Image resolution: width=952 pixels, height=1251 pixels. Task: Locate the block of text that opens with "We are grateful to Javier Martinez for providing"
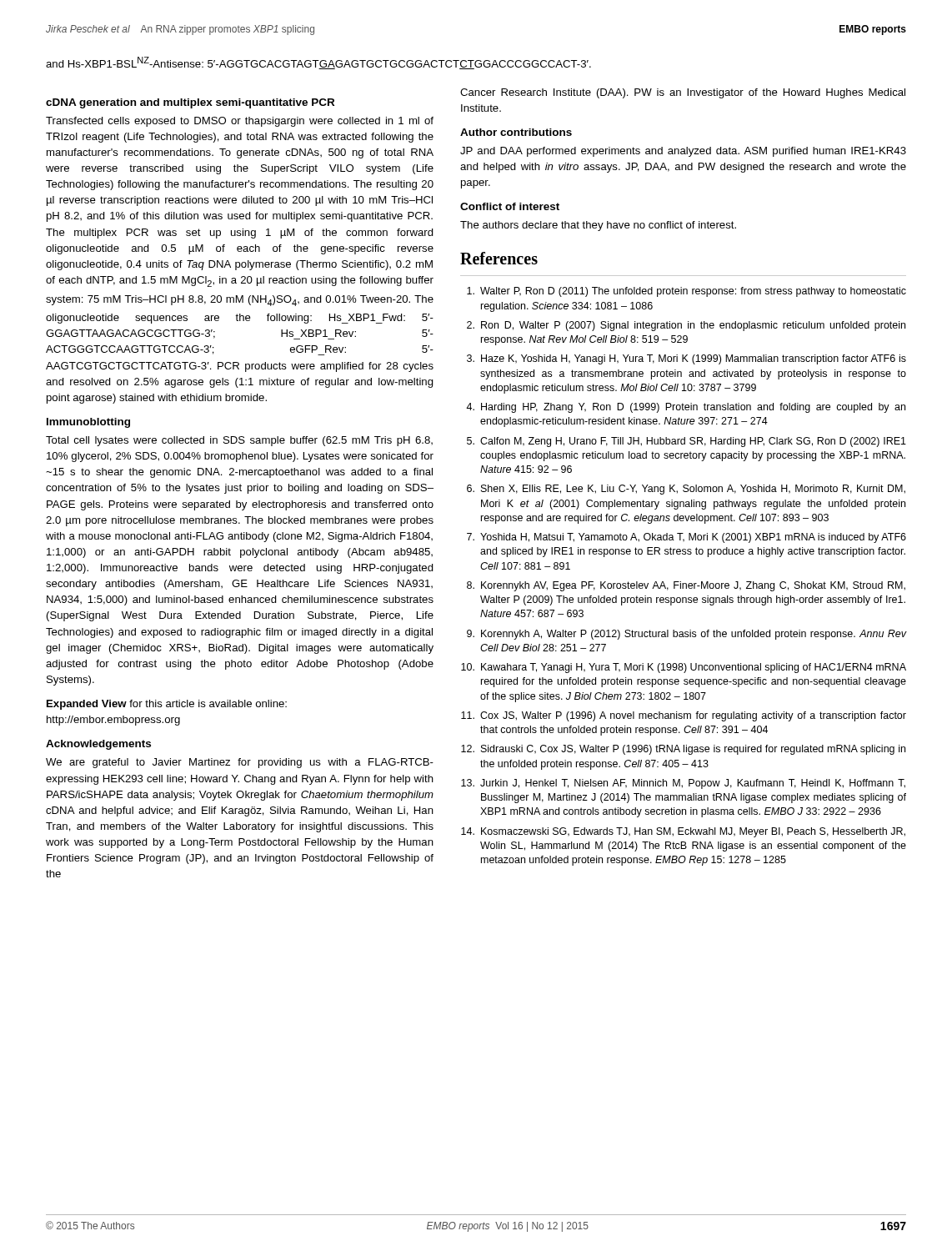tap(240, 818)
